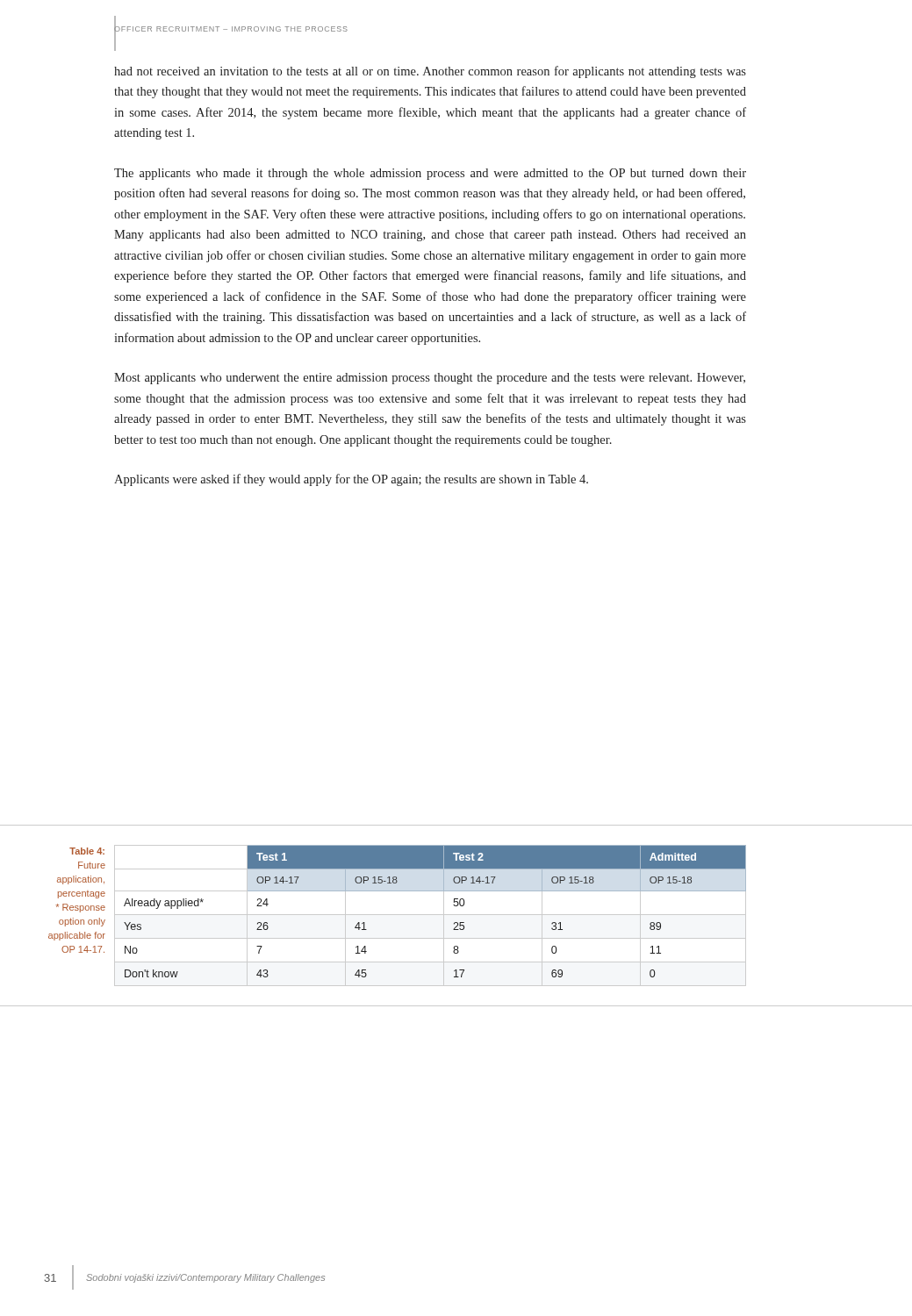Select the text block with the text "The applicants who made it through"
Image resolution: width=912 pixels, height=1316 pixels.
[430, 255]
